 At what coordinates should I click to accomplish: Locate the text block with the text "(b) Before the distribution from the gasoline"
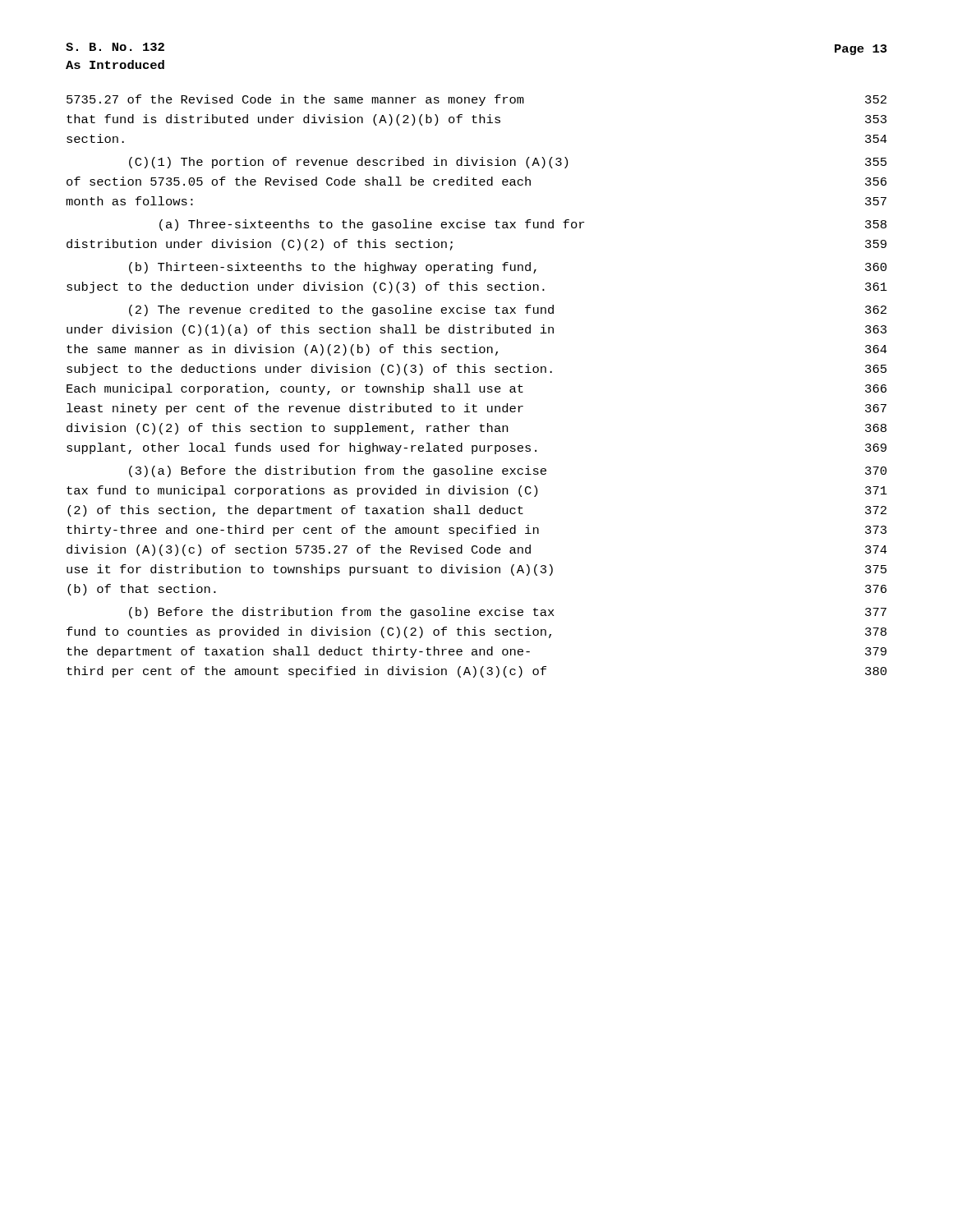coord(476,643)
